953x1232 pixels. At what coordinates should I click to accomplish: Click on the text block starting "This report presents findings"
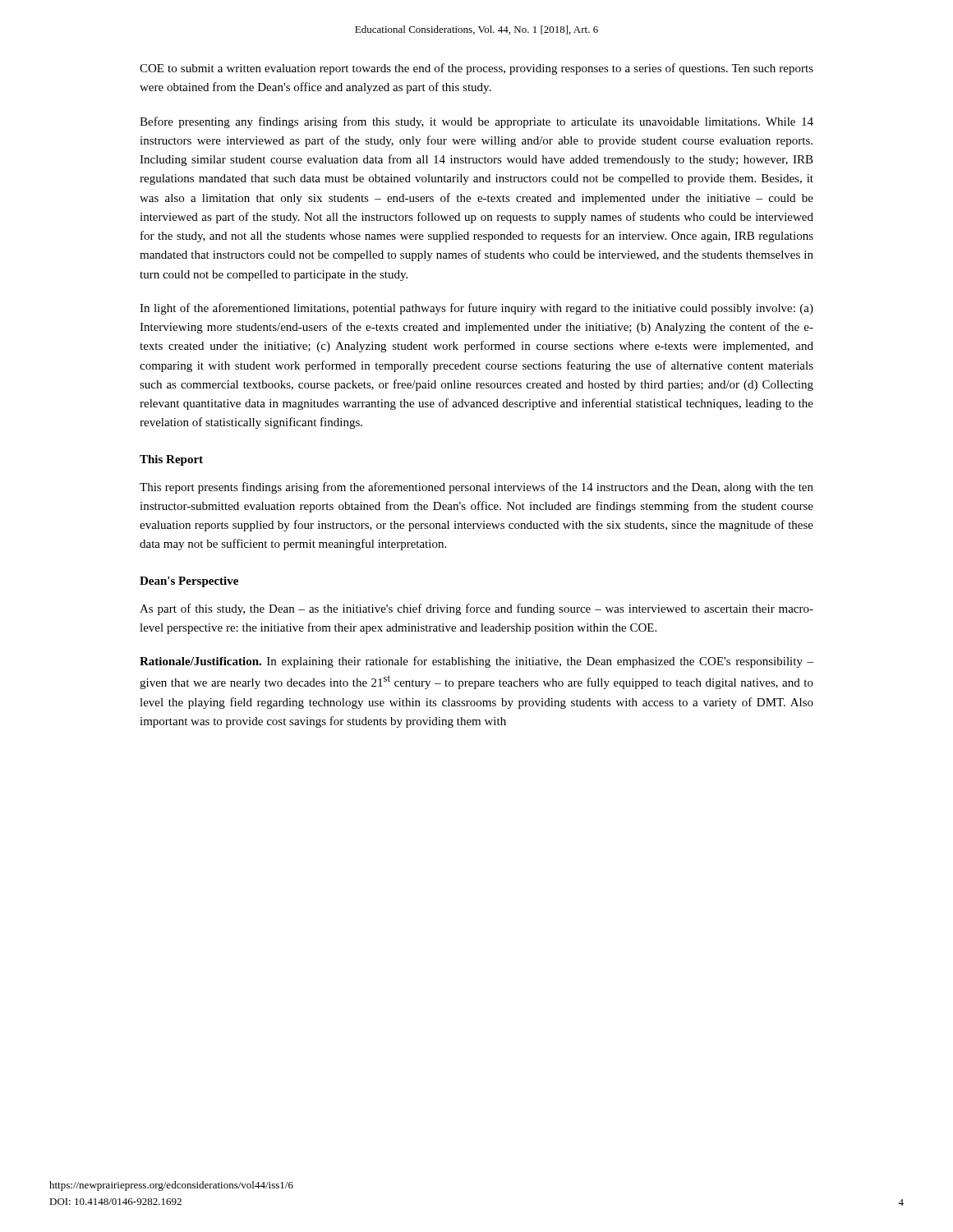(476, 515)
